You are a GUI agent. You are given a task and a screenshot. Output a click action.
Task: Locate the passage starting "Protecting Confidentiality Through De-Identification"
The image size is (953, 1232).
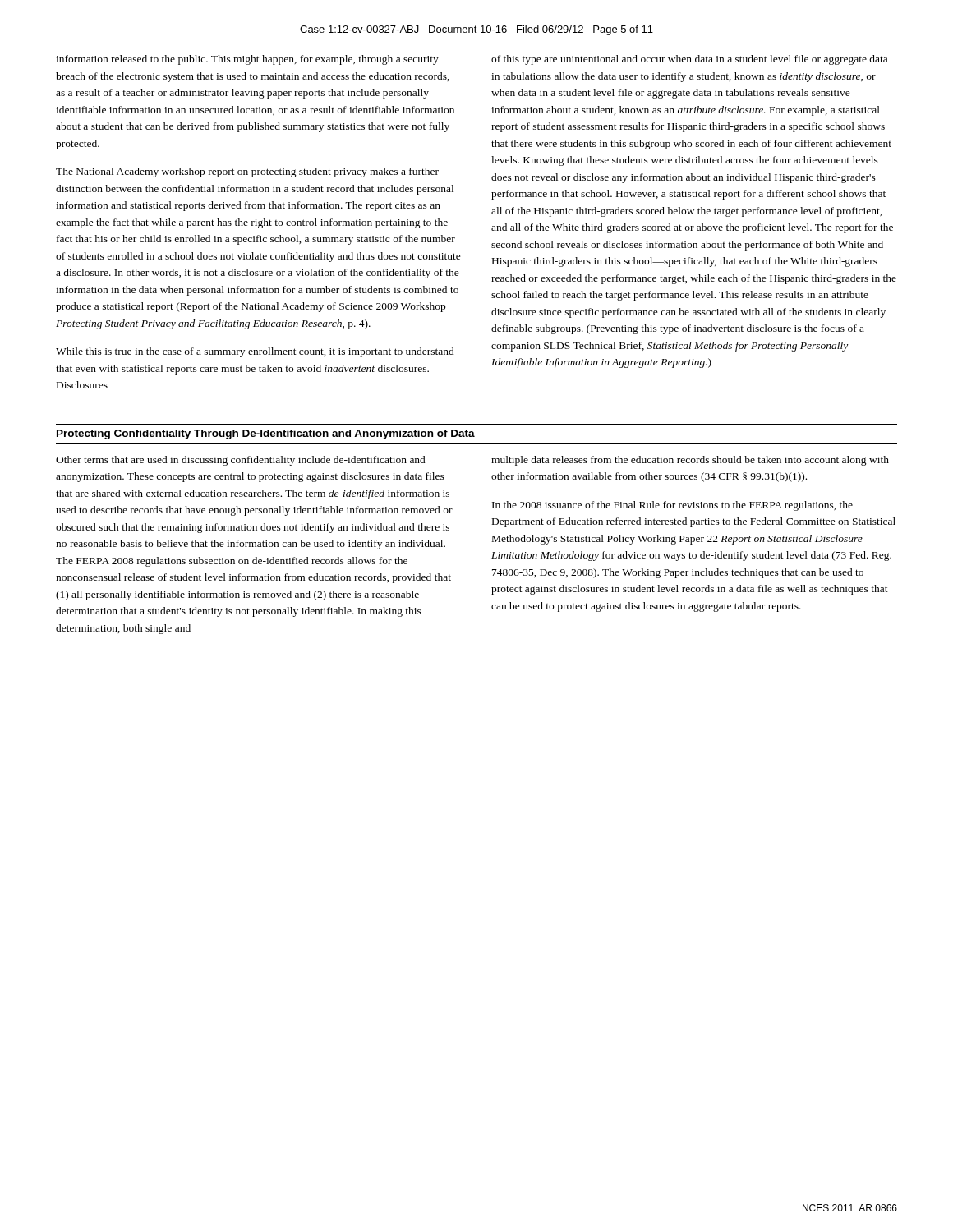[x=265, y=433]
